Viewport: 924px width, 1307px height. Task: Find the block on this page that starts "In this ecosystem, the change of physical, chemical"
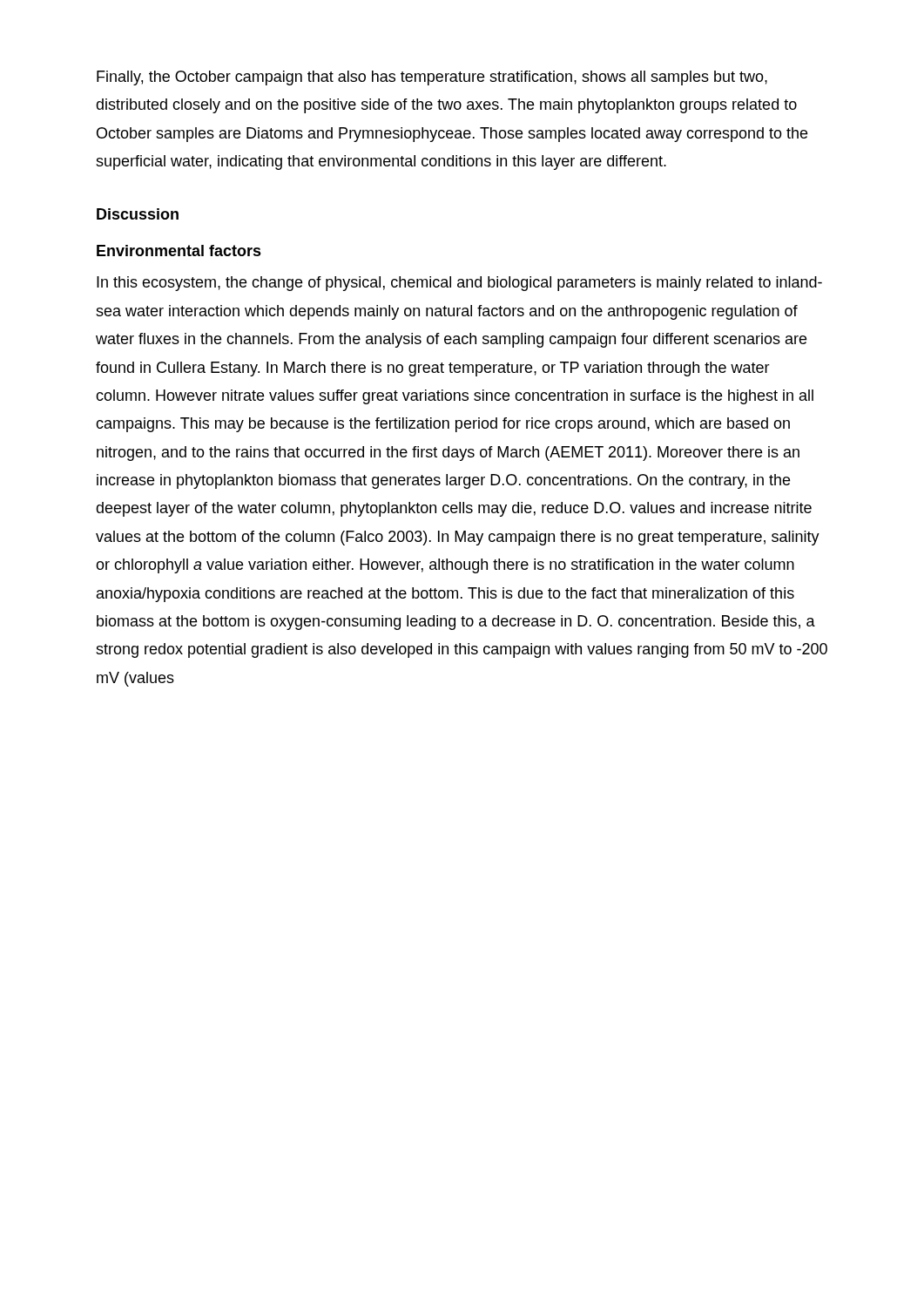462,480
